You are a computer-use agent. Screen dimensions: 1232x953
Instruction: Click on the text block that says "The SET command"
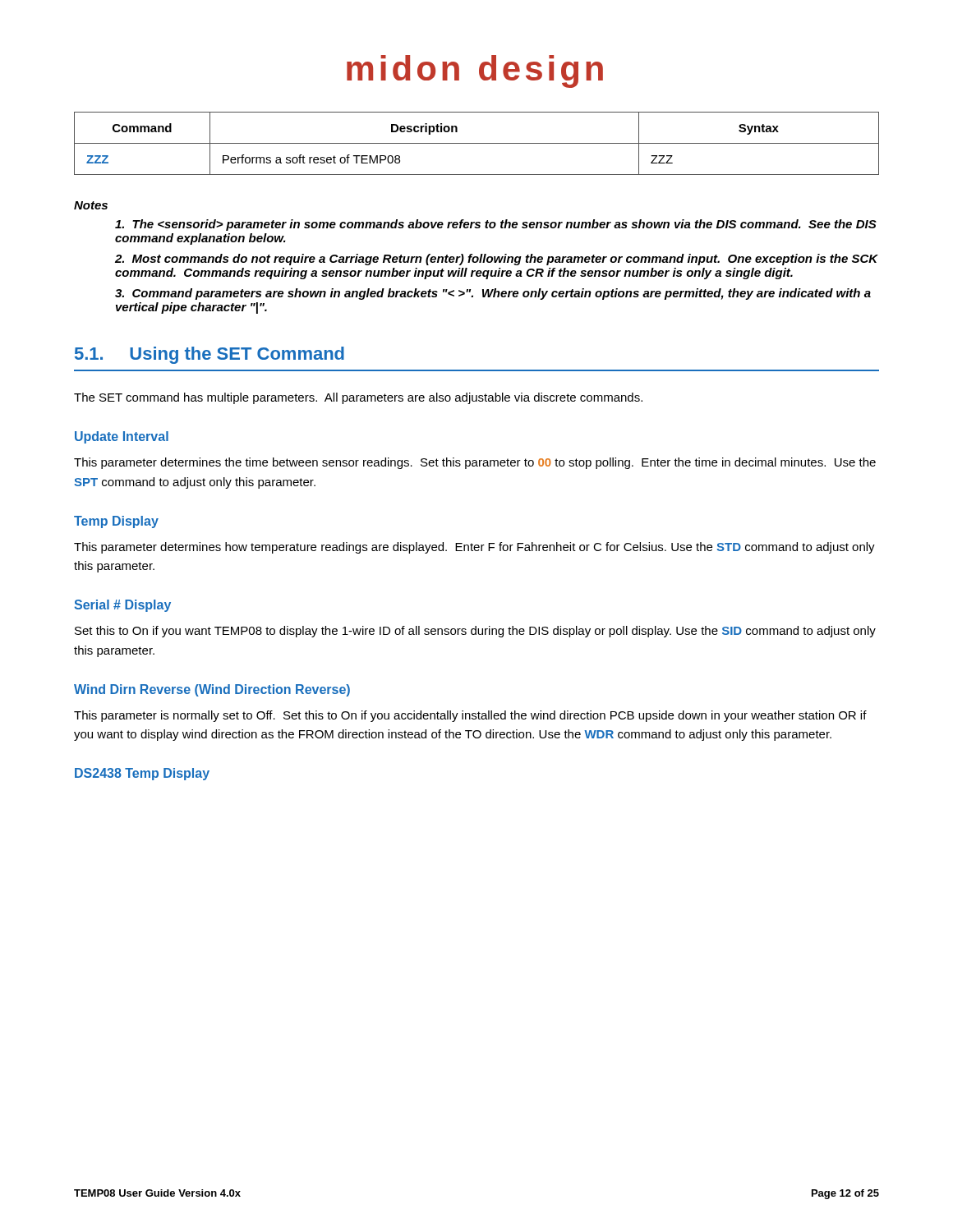pos(359,397)
